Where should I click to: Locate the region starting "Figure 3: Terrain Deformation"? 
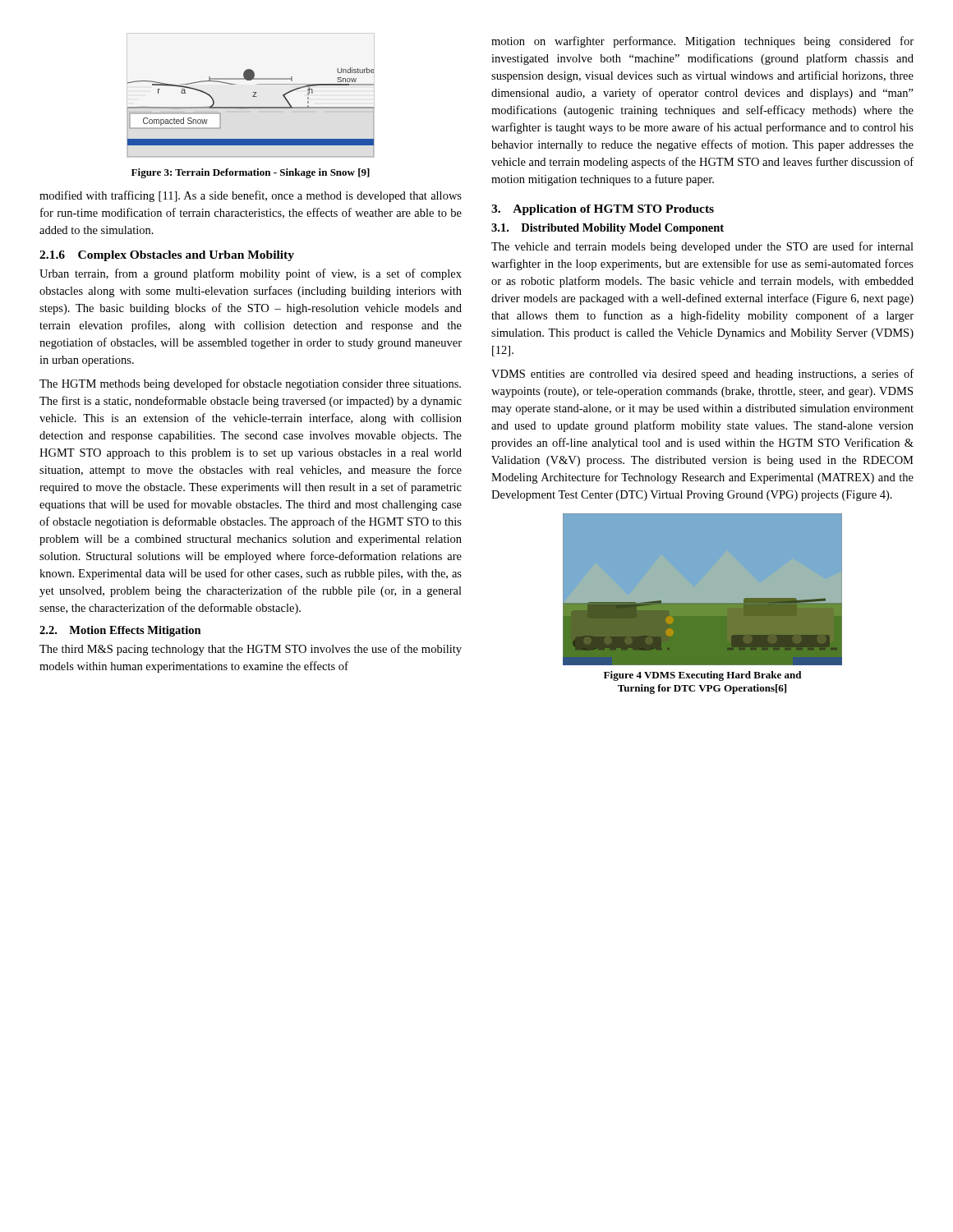click(251, 172)
